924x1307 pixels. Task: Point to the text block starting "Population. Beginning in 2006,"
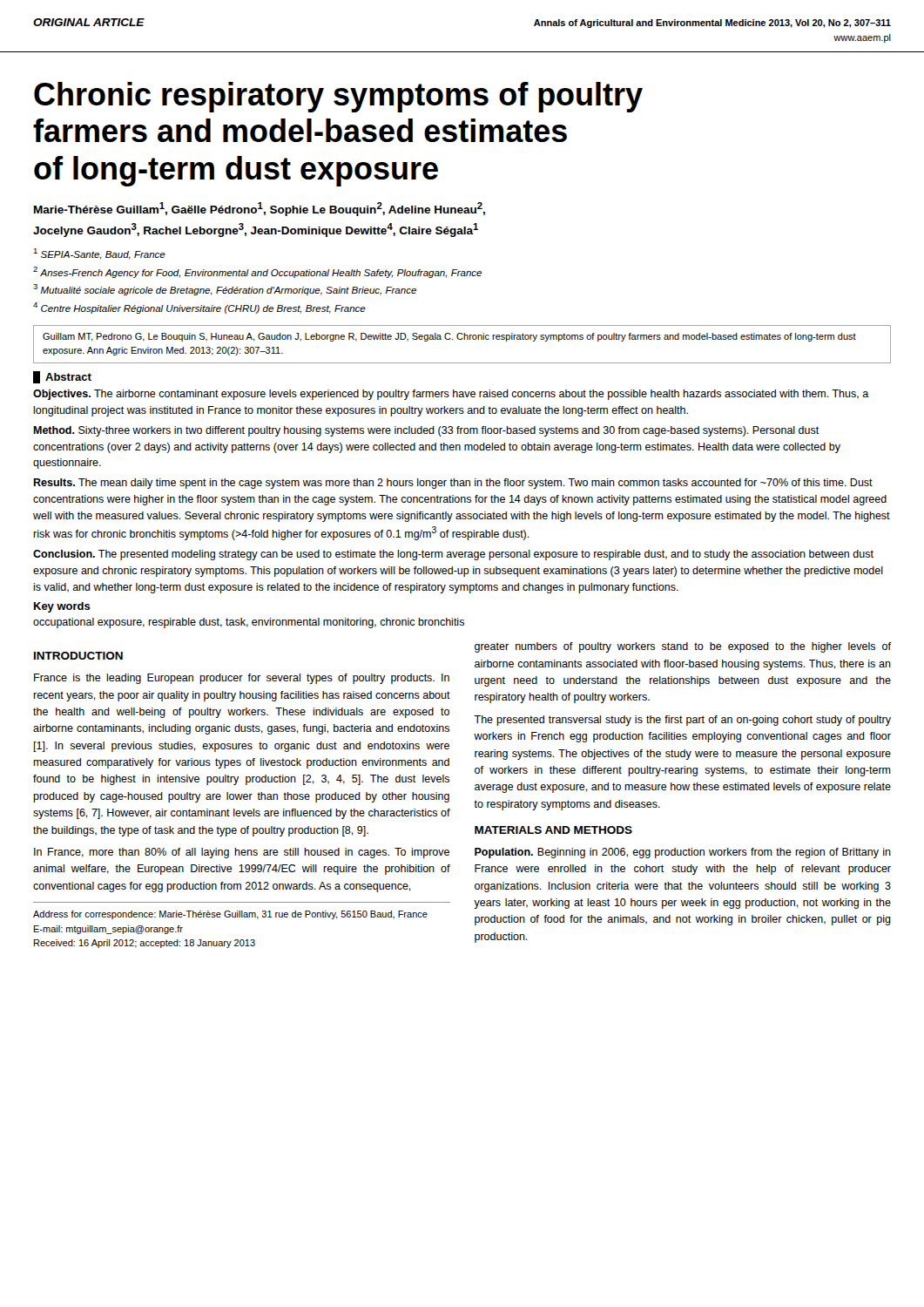[683, 894]
